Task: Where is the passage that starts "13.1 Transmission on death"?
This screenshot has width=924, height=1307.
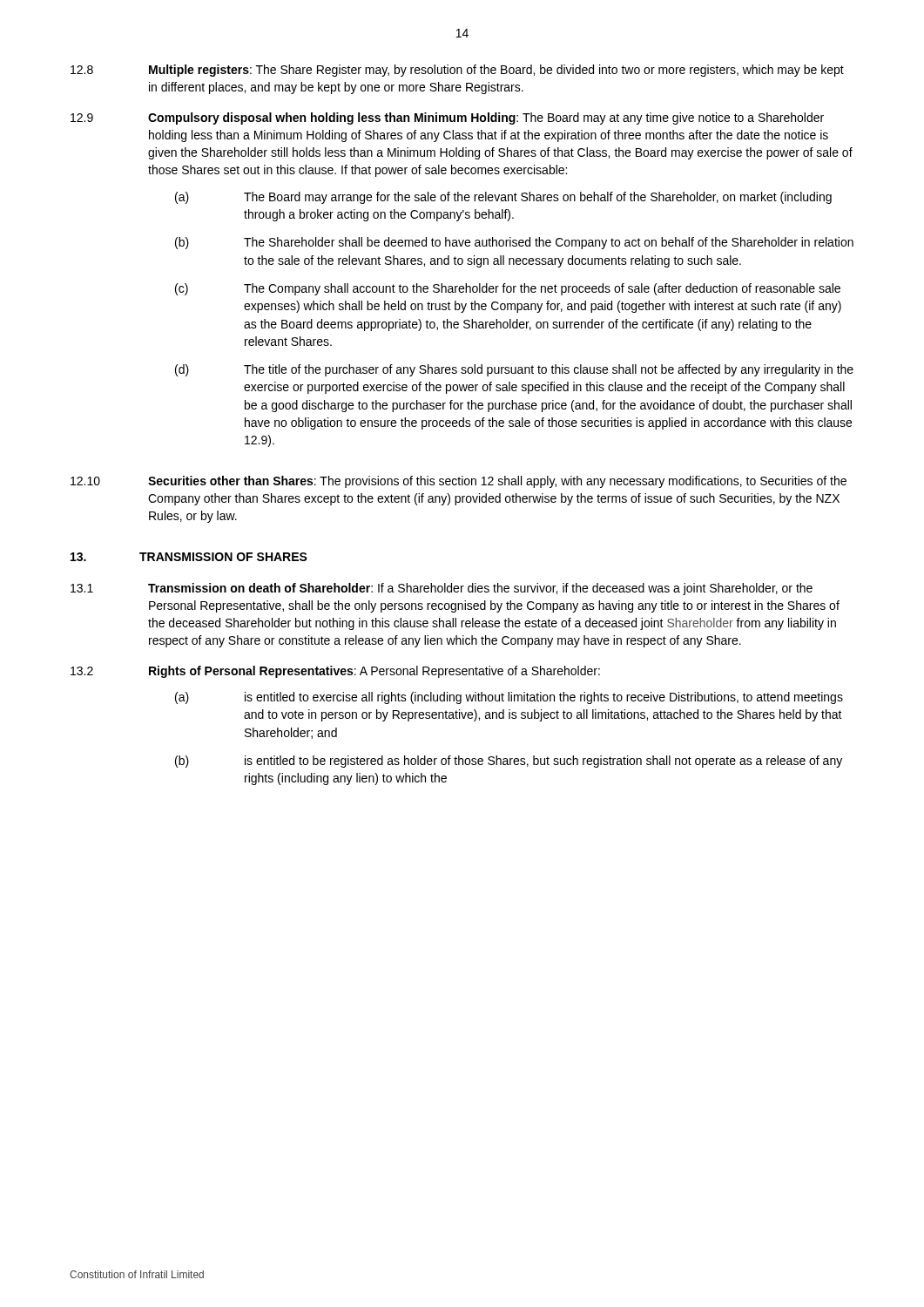Action: 462,614
